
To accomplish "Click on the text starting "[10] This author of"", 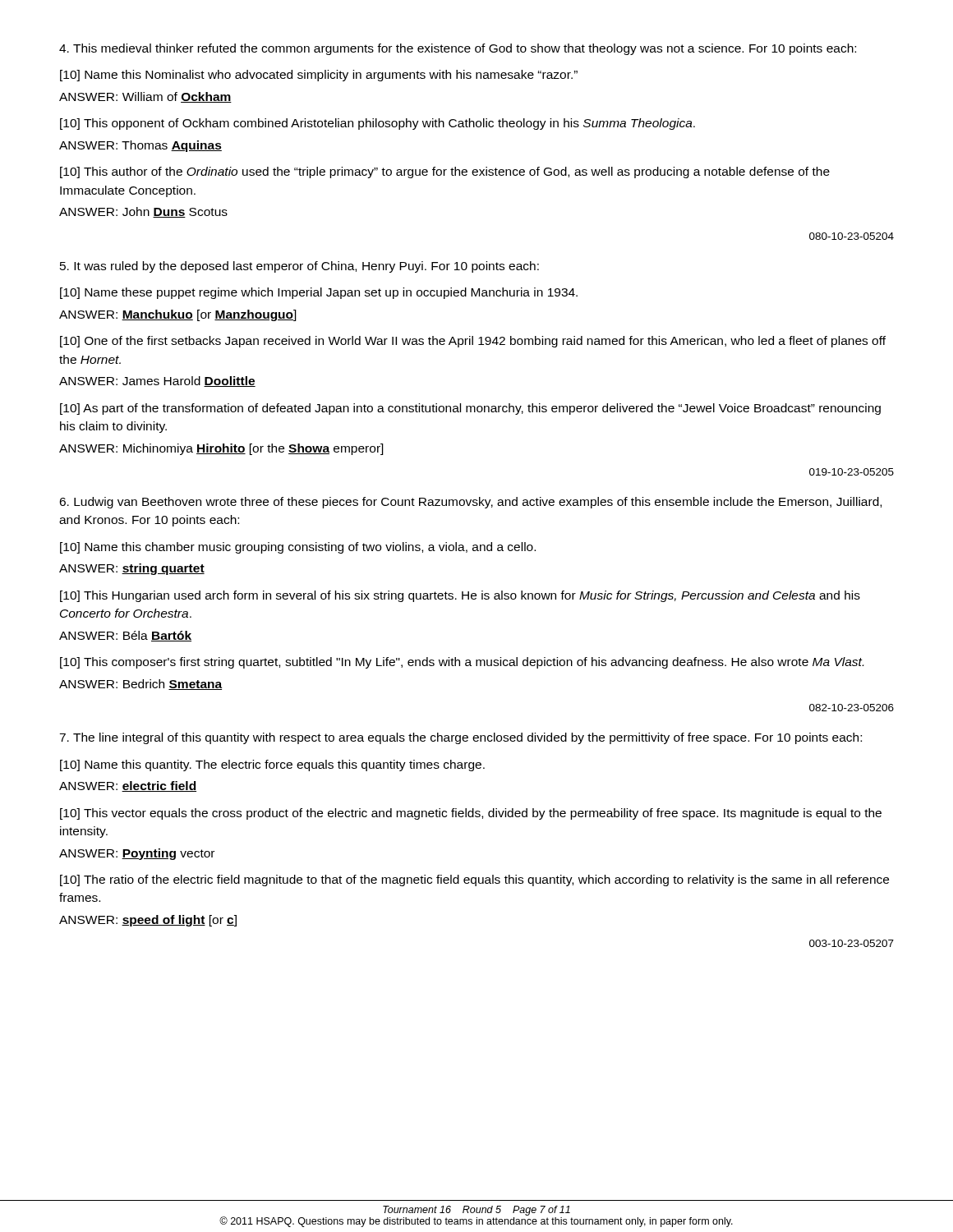I will 445,172.
